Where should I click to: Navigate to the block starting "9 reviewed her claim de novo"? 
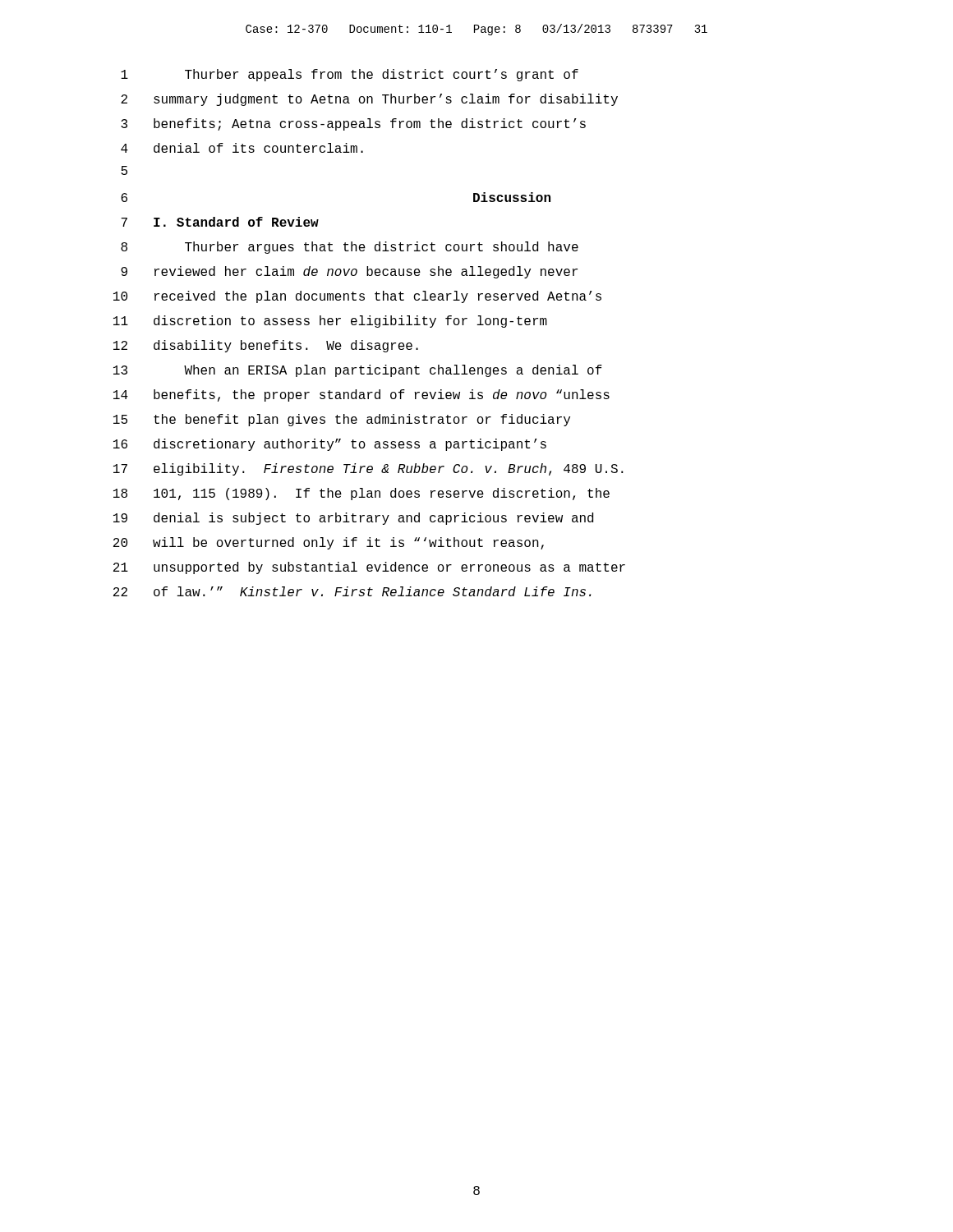click(485, 273)
